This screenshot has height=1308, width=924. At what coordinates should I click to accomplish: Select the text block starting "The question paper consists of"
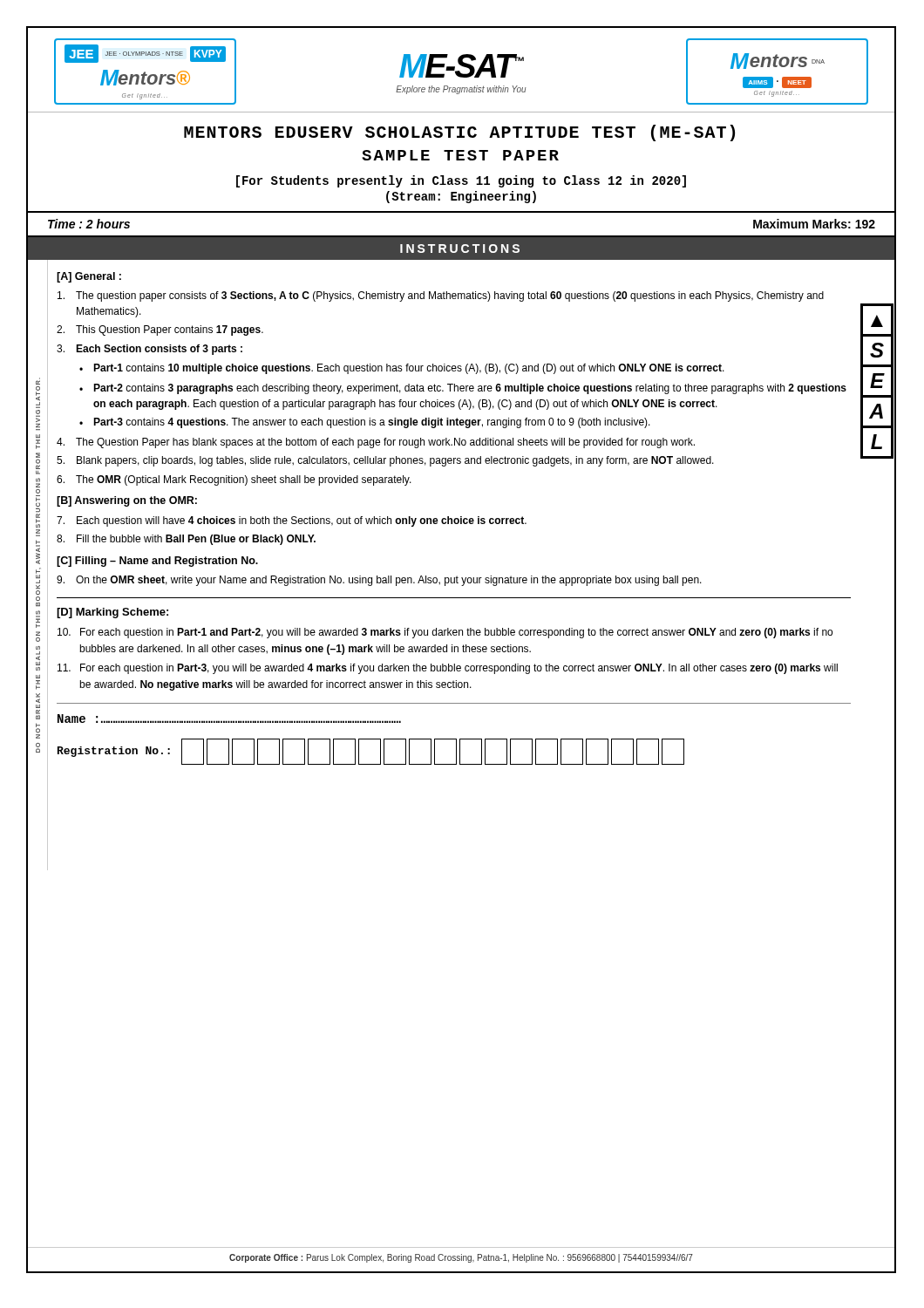tap(454, 304)
